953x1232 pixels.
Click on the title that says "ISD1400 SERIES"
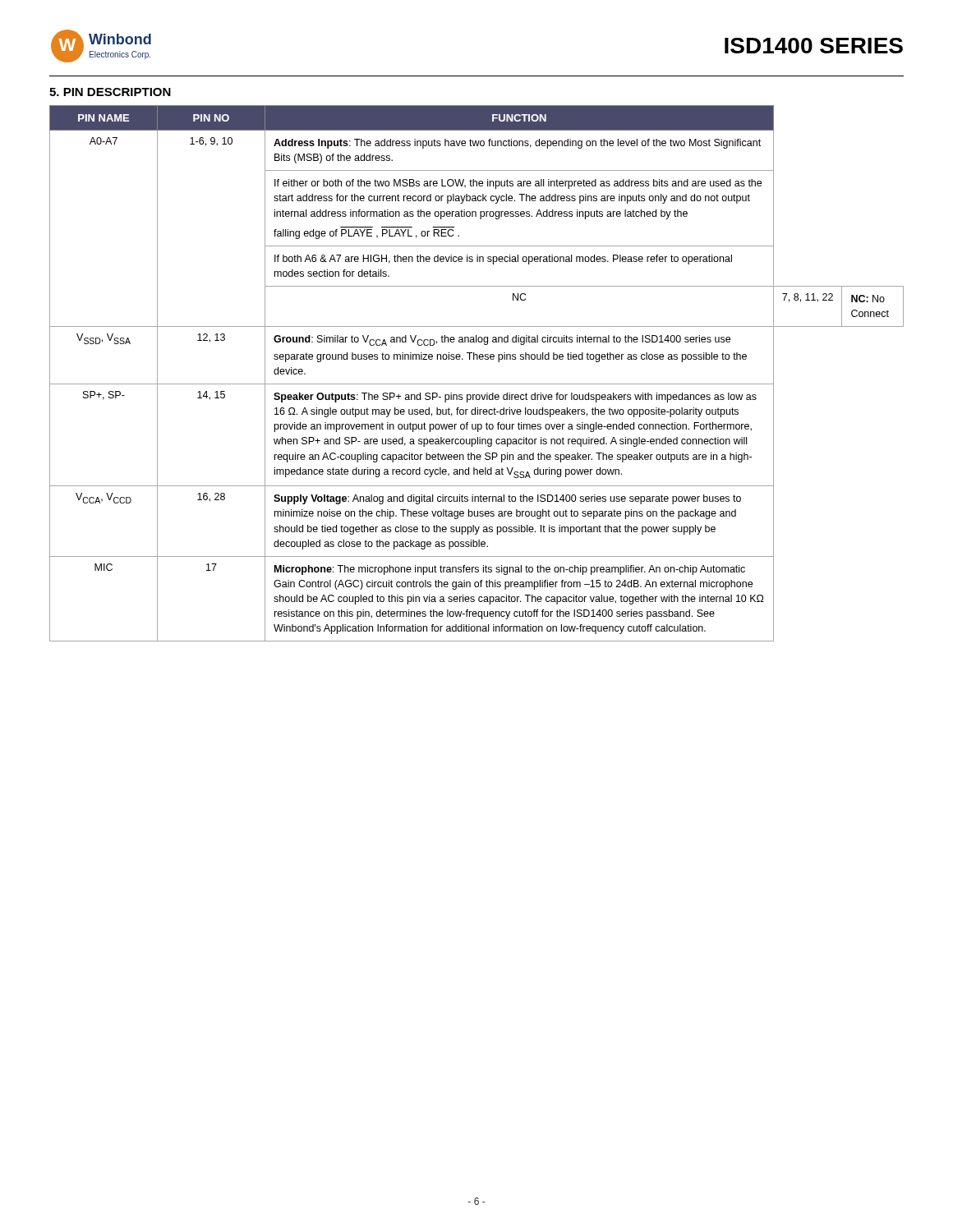pos(814,46)
